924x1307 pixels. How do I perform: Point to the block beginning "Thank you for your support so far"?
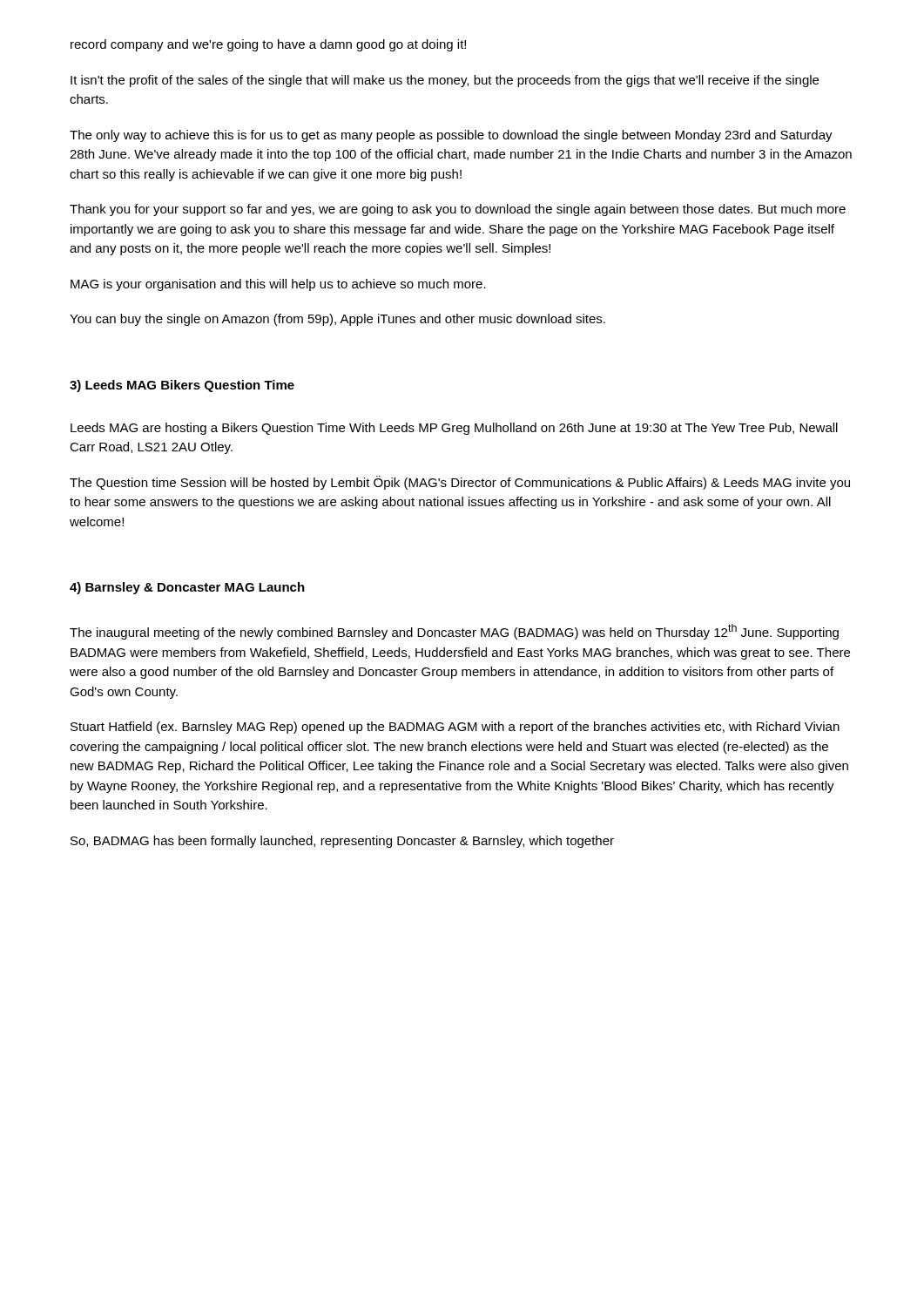458,228
